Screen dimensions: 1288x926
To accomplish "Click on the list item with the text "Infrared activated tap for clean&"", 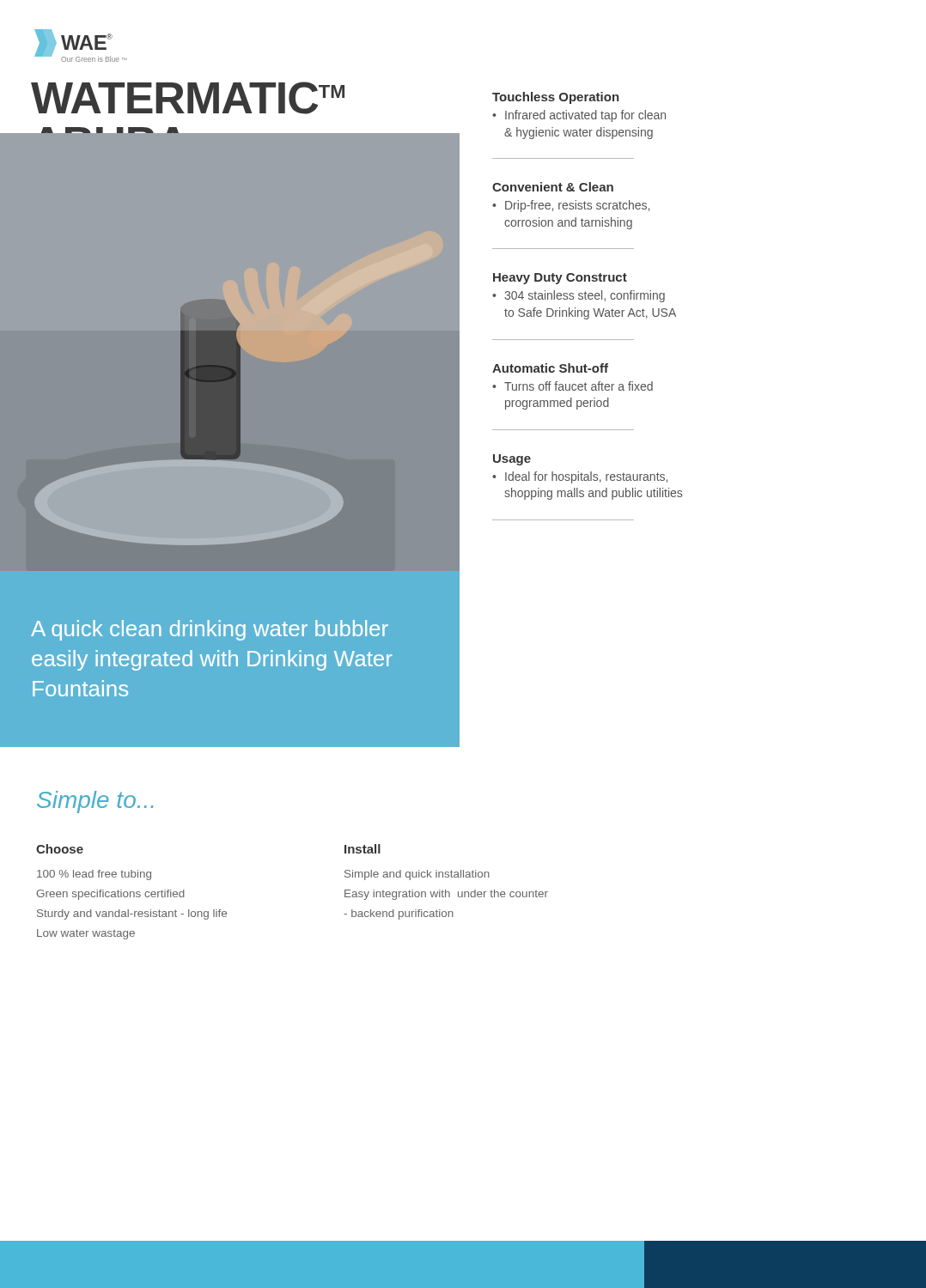I will (x=585, y=123).
